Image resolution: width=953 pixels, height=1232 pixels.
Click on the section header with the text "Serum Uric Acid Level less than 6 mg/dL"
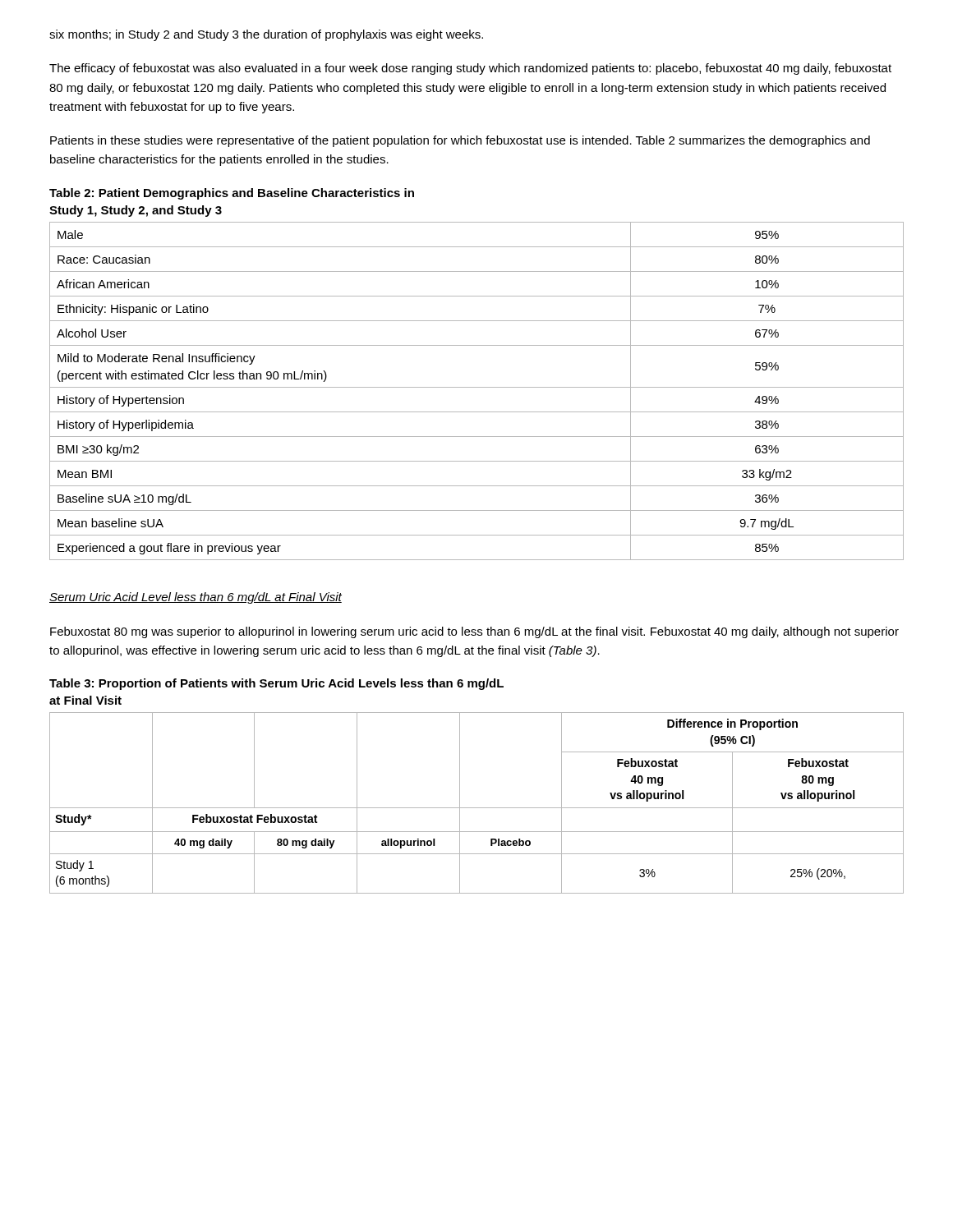coord(195,596)
